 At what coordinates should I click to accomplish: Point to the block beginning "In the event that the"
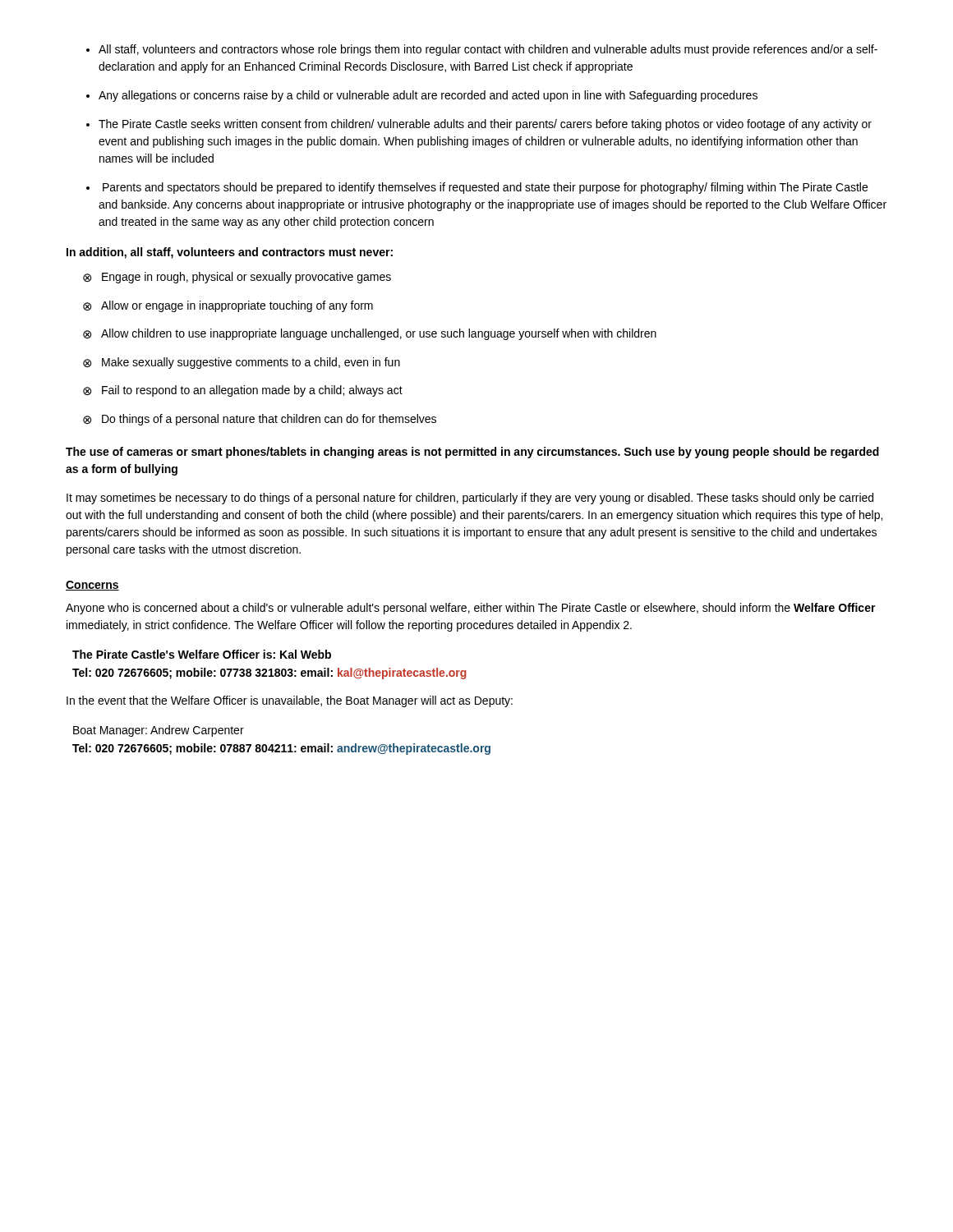290,700
